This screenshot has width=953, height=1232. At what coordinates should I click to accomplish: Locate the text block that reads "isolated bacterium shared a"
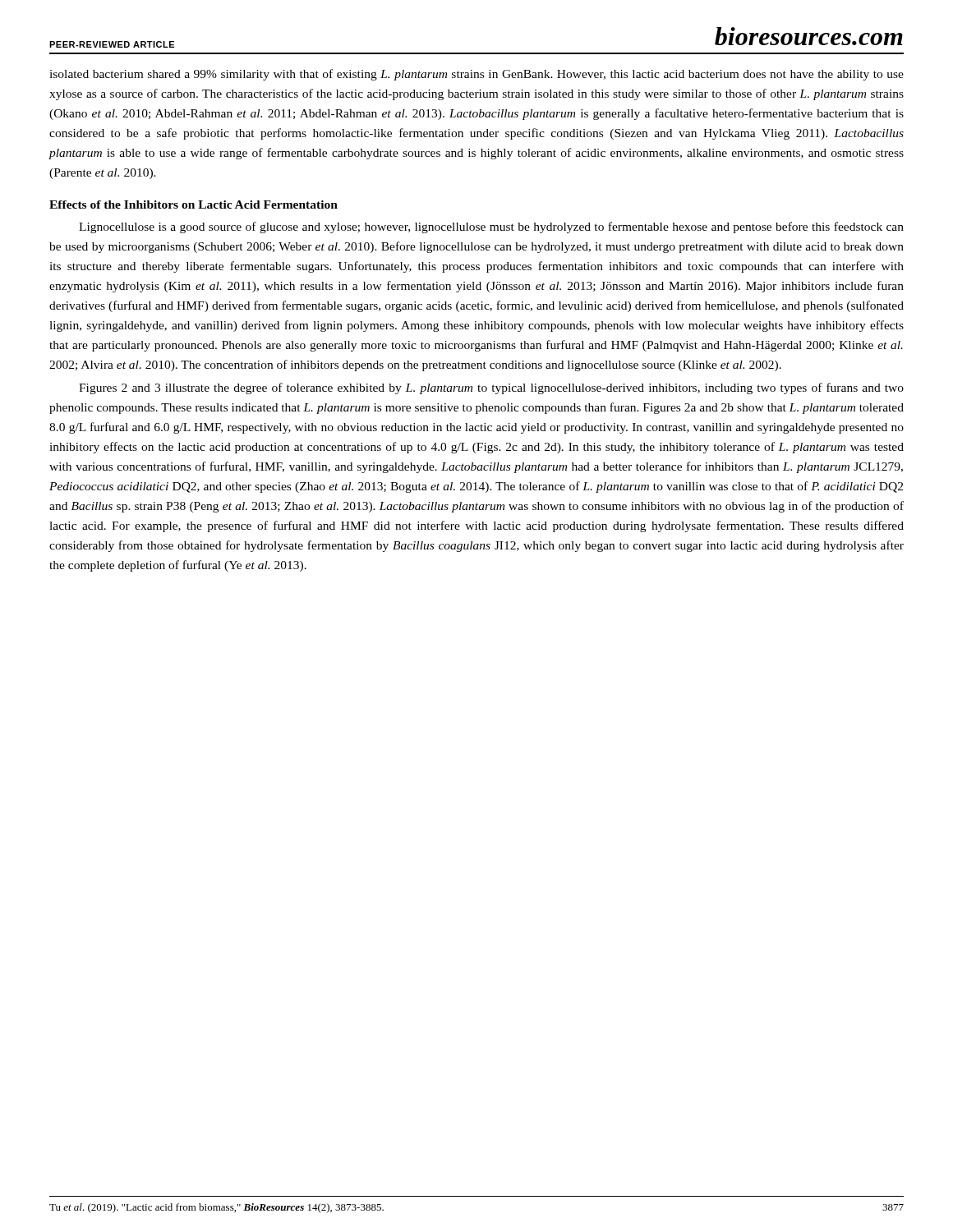(x=476, y=123)
